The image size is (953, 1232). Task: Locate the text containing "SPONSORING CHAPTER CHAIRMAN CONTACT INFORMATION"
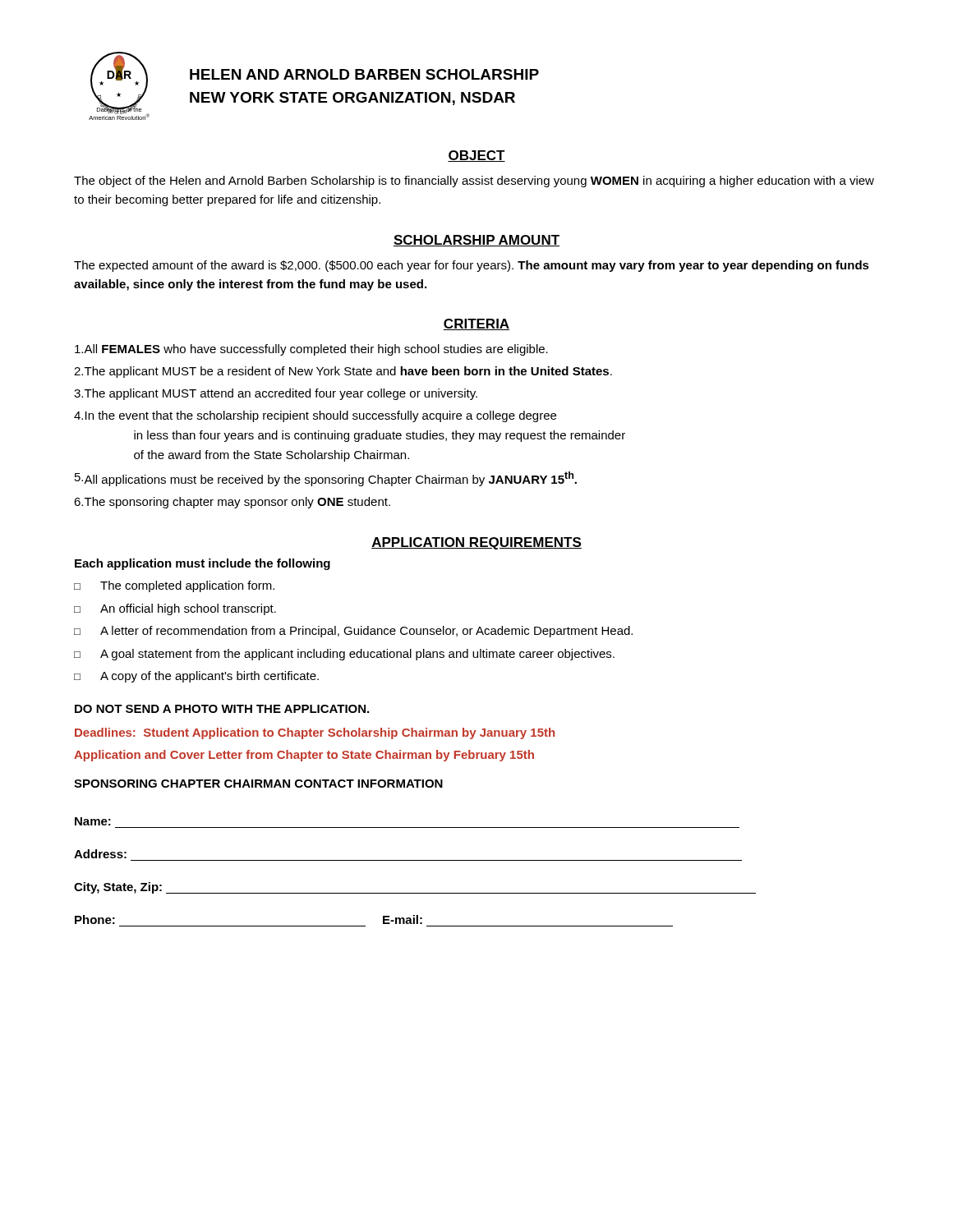pyautogui.click(x=259, y=783)
